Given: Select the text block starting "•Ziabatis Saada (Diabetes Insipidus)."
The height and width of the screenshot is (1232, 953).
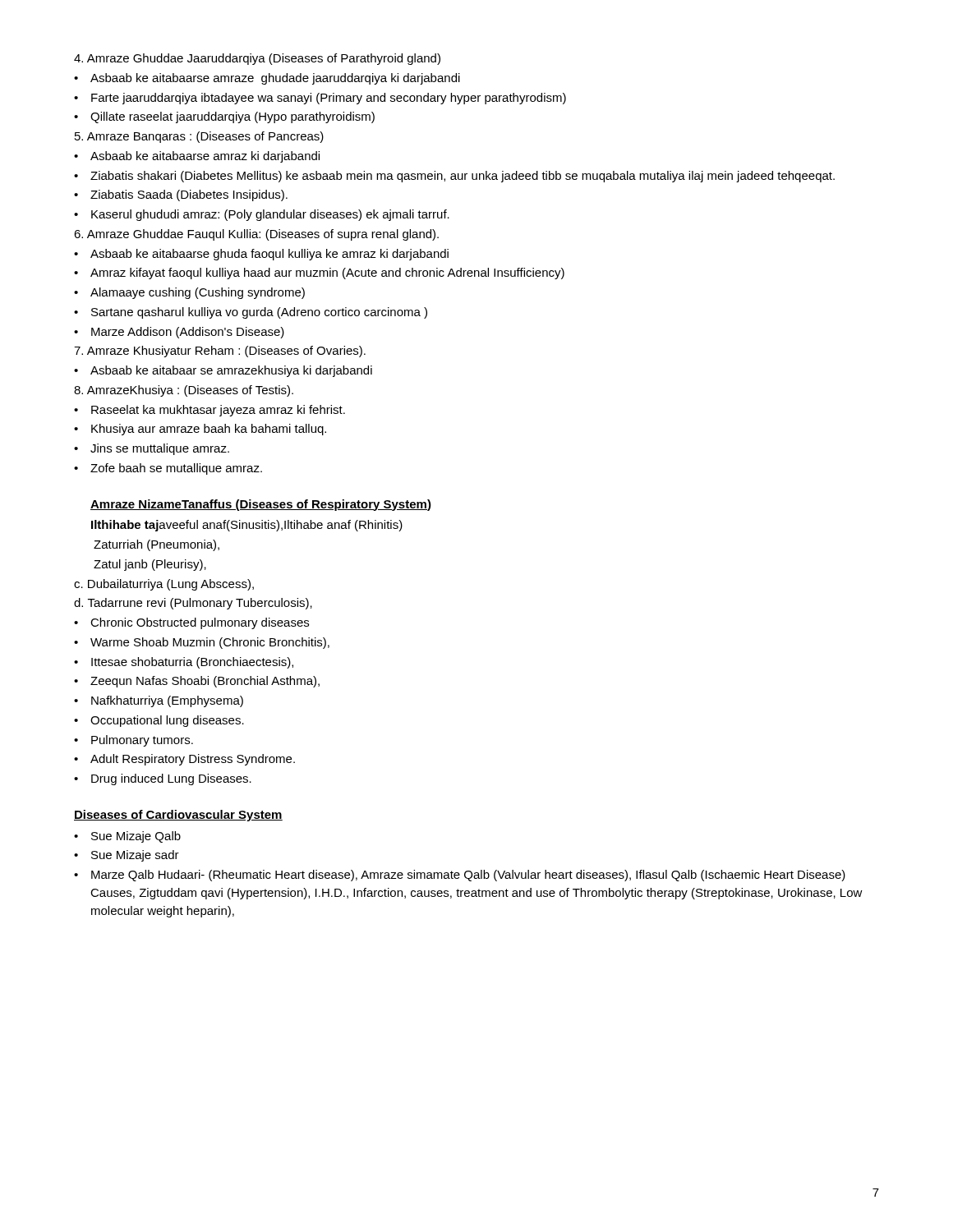Looking at the screenshot, I should pyautogui.click(x=181, y=195).
